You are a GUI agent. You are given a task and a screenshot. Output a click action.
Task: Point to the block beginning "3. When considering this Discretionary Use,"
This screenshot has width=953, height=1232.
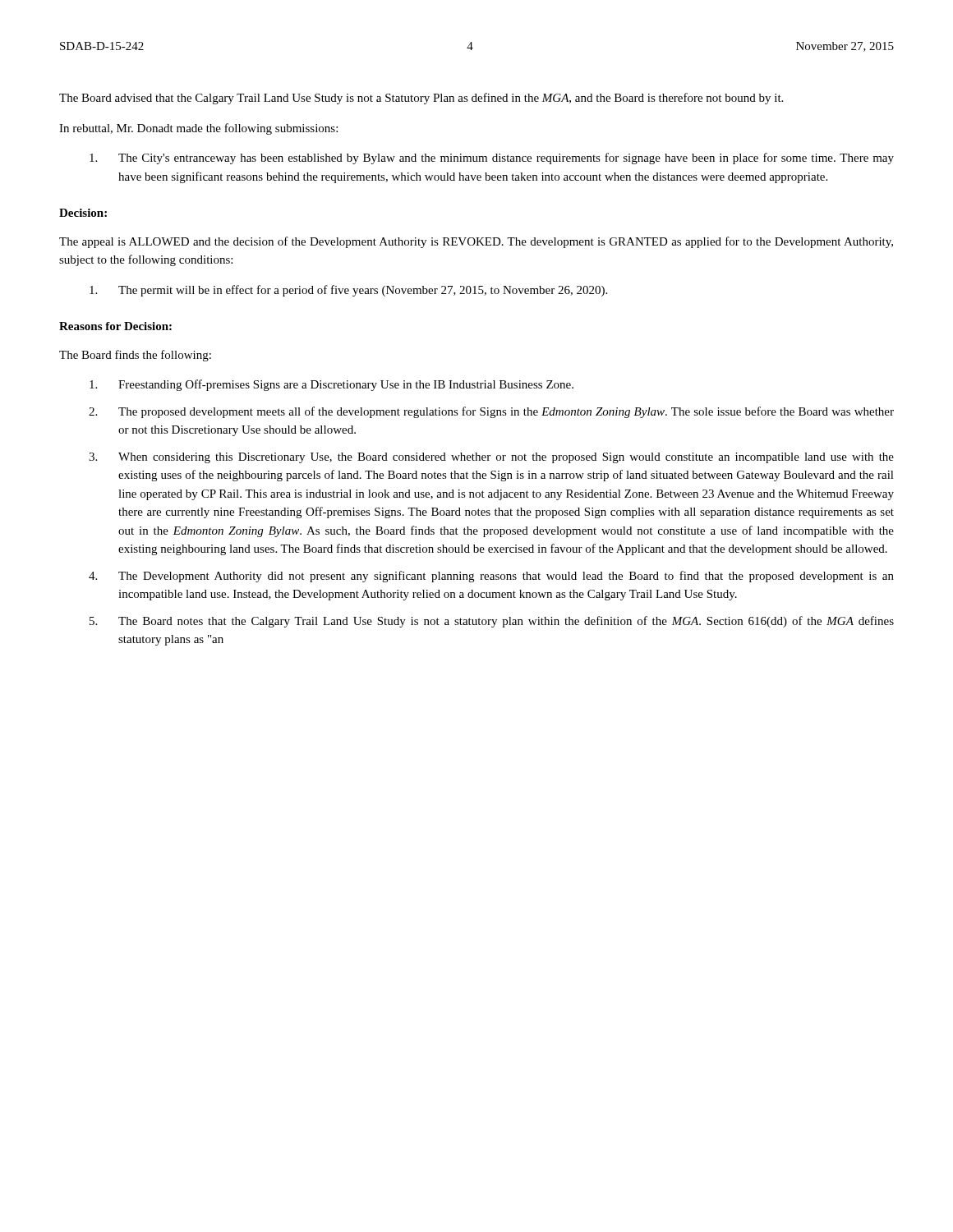point(476,503)
